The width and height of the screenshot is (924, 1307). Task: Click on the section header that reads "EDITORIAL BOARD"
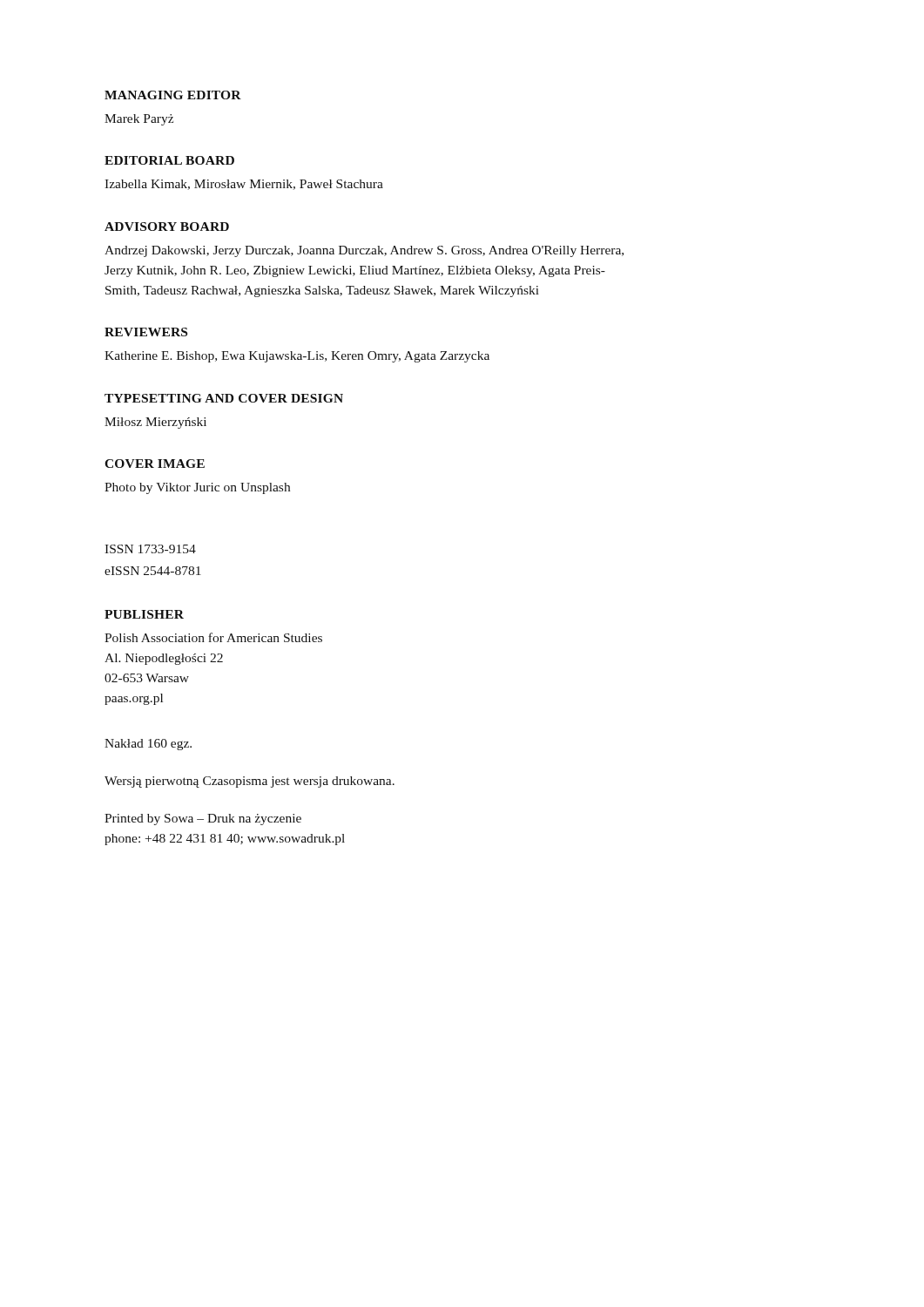tap(169, 160)
